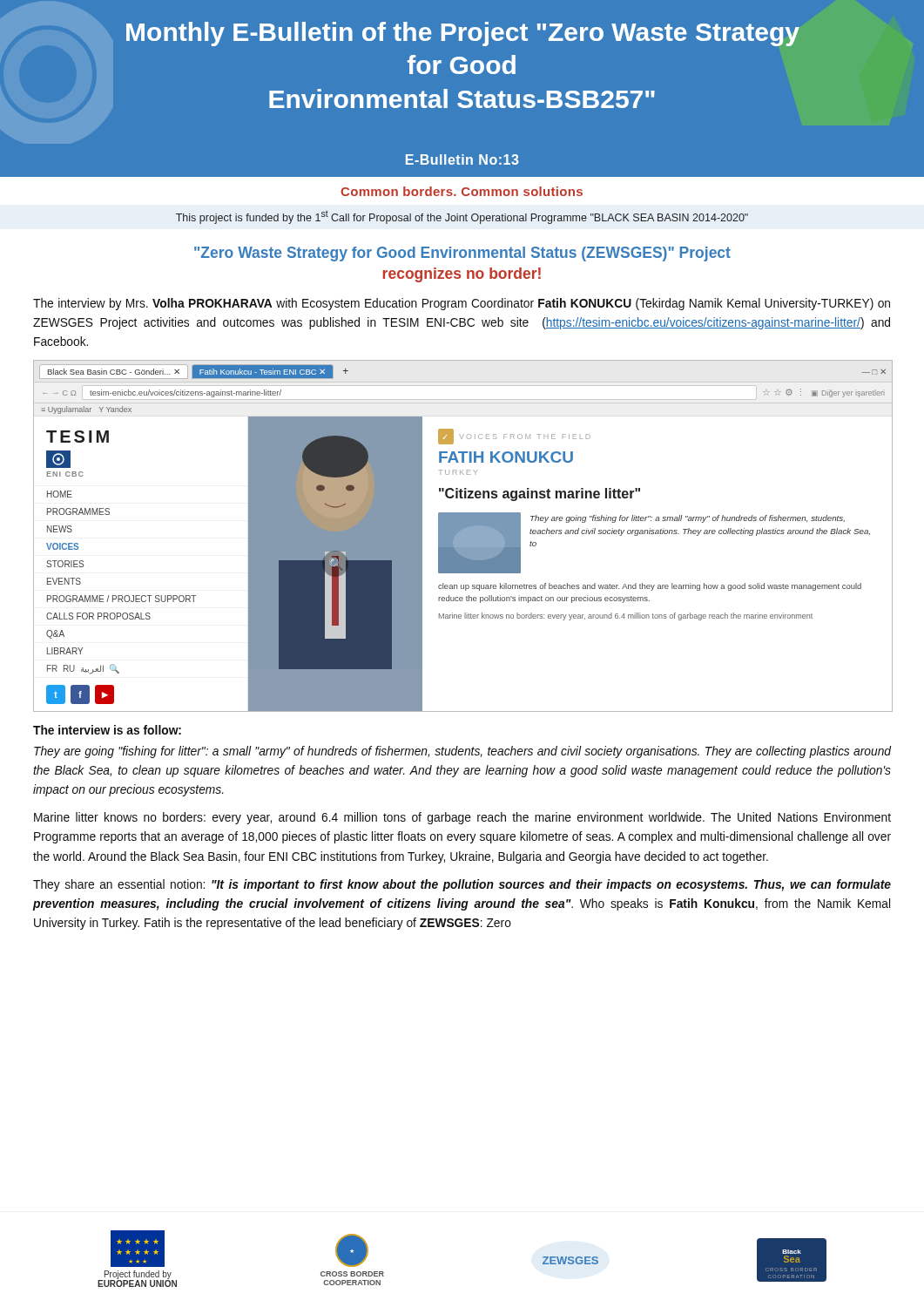Point to the text block starting "Monthly E-Bulletin of the Project "Zero Waste Strategy"
The image size is (924, 1307).
(x=462, y=65)
